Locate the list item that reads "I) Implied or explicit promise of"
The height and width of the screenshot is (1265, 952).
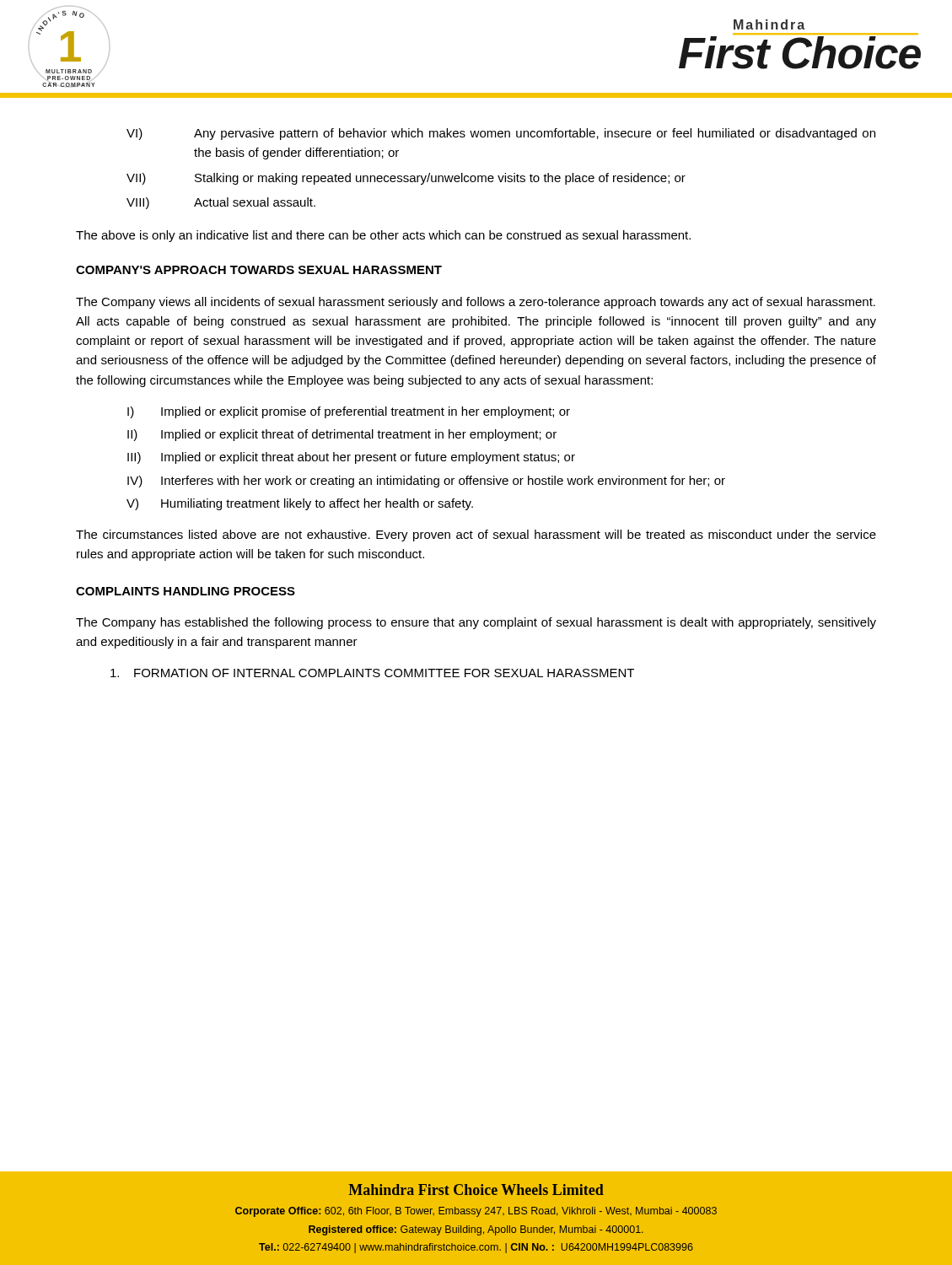click(x=348, y=411)
